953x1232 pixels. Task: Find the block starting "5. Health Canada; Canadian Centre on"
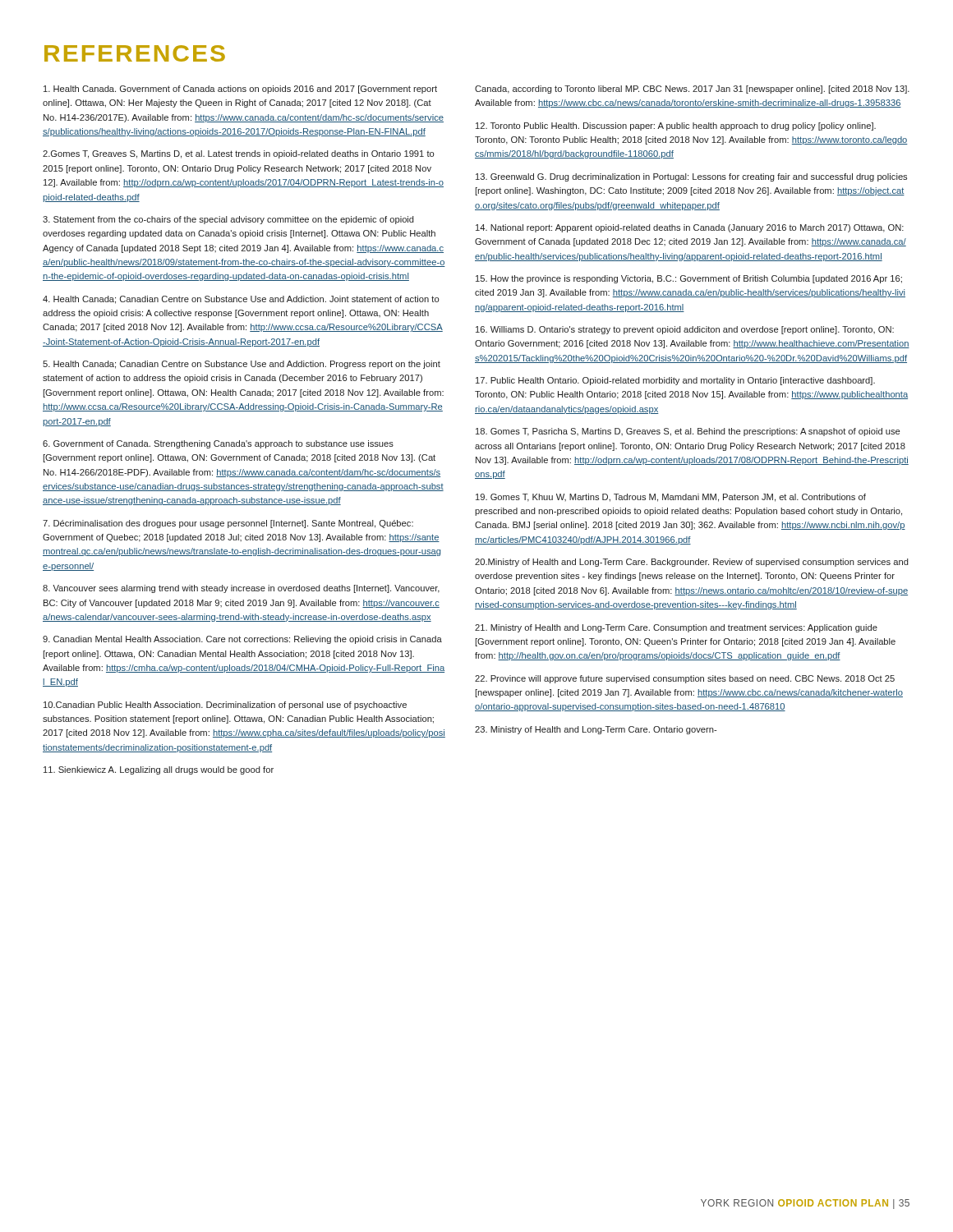(243, 392)
